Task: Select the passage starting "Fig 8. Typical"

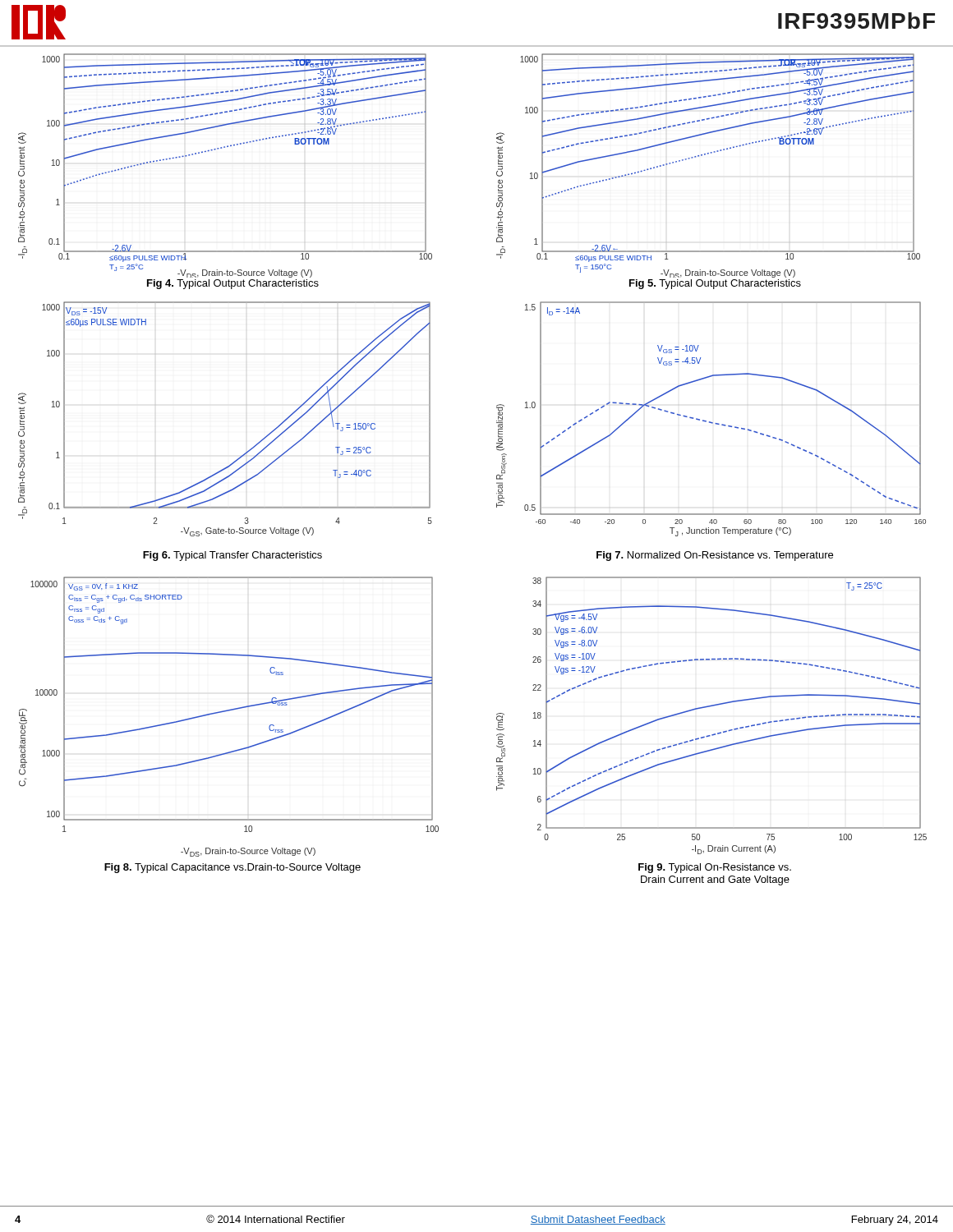Action: [232, 867]
